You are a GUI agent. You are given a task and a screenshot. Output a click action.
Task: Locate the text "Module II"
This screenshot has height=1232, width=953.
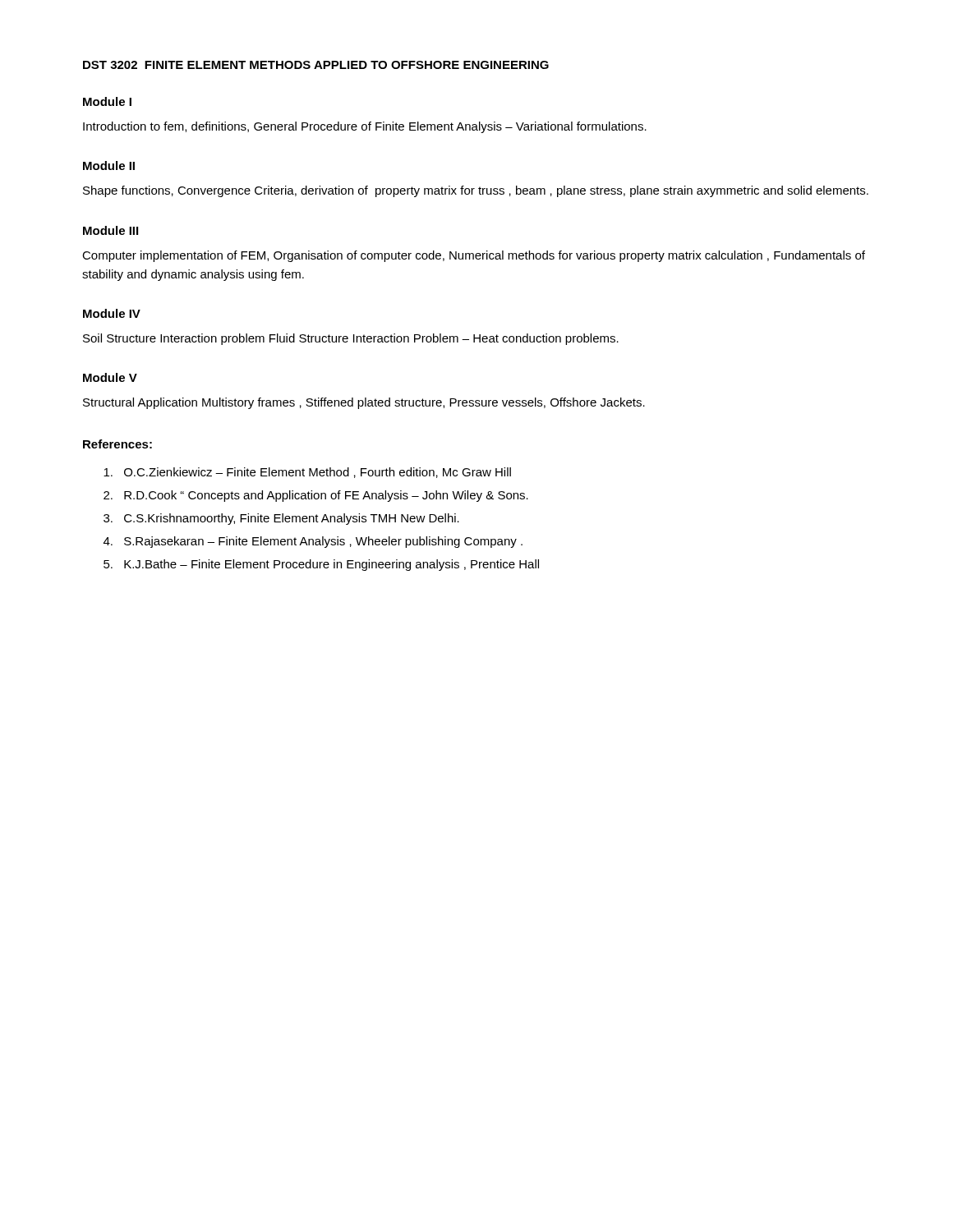[x=109, y=166]
